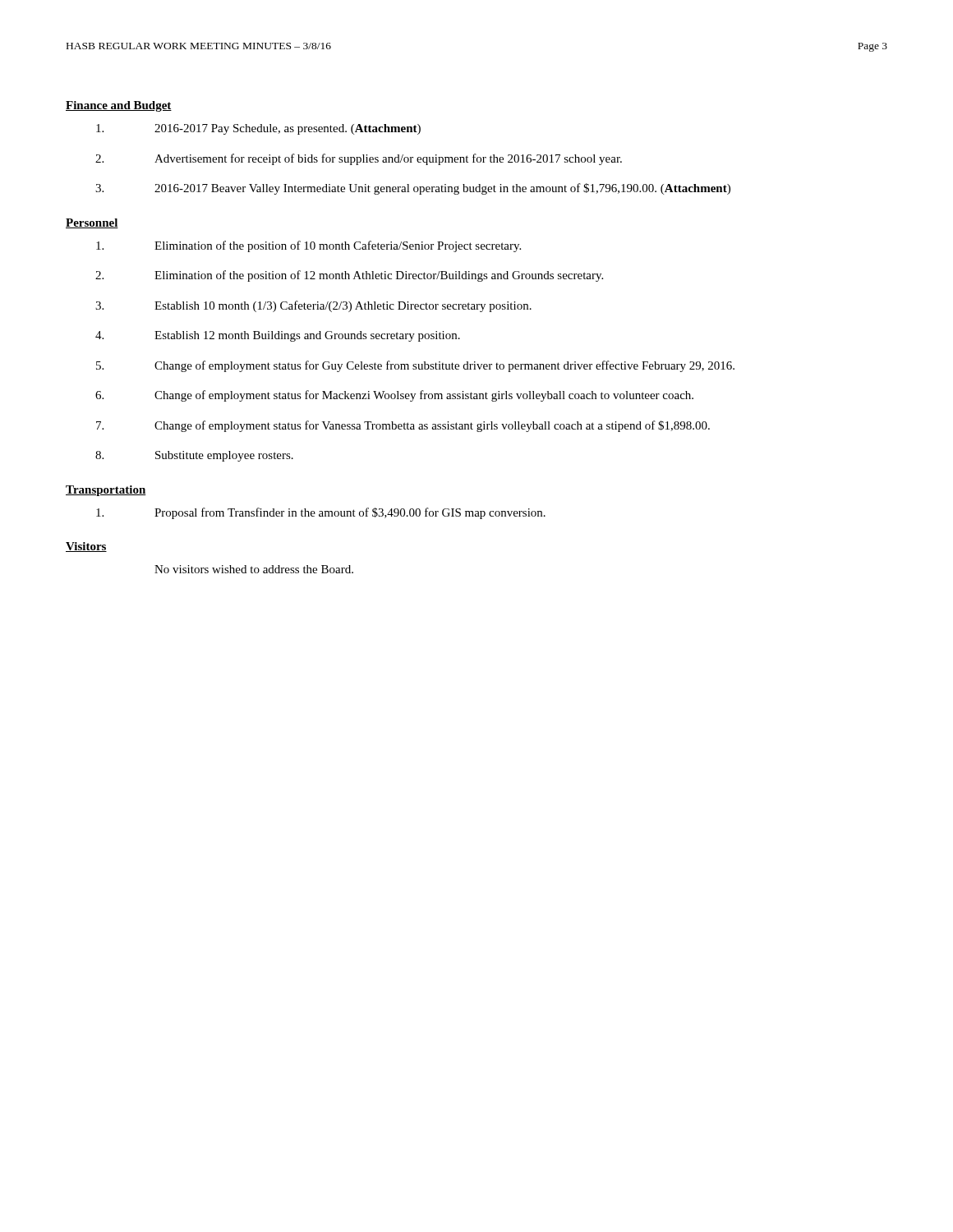Screen dimensions: 1232x953
Task: Locate the passage starting "Proposal from Transfinder in the amount of $3,490.00"
Action: [x=476, y=512]
